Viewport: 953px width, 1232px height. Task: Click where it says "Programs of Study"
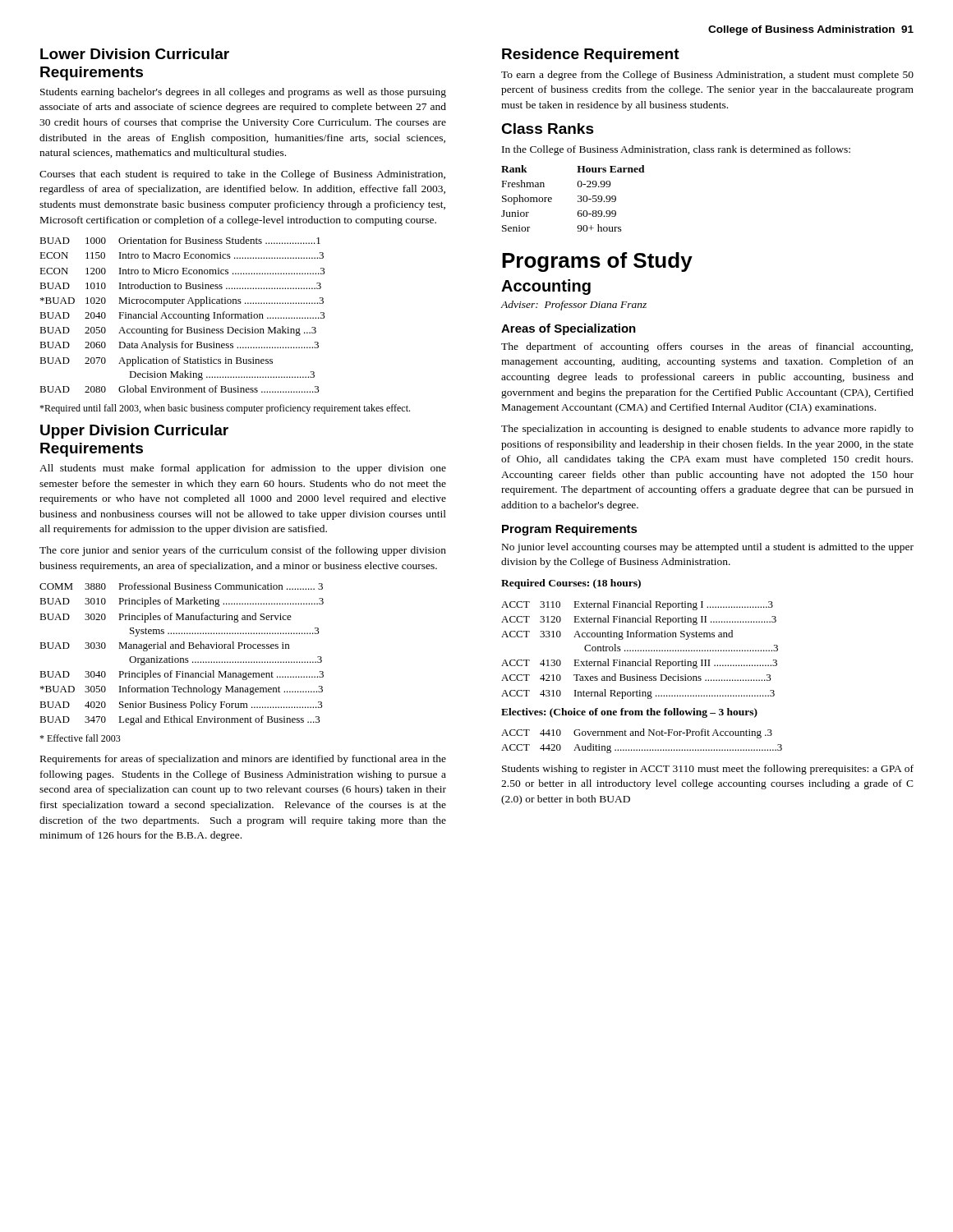[597, 262]
